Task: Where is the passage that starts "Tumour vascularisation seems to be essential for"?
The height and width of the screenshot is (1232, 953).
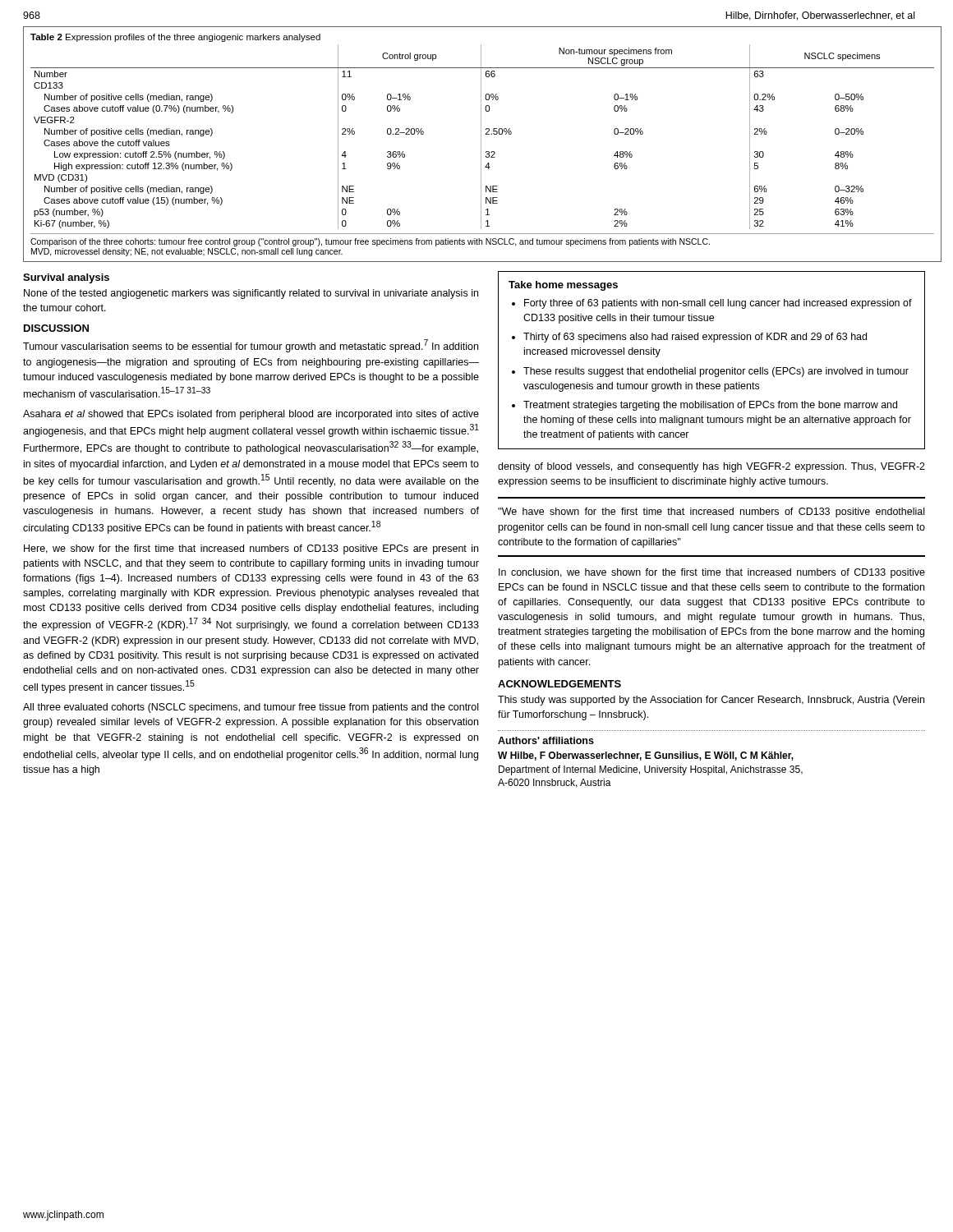Action: coord(251,369)
